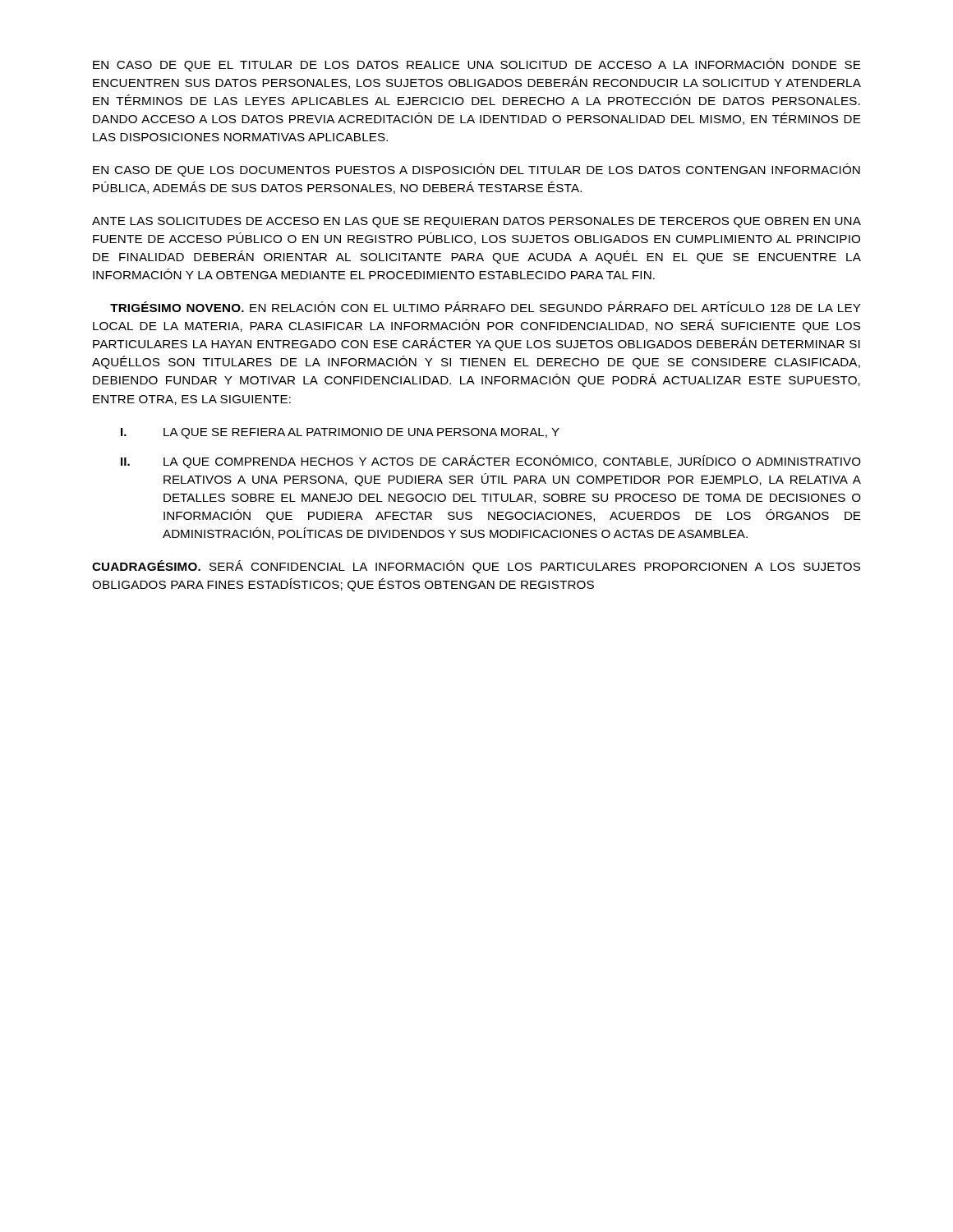Navigate to the element starting "EN CASO DE QUE EL TITULAR DE LOS"
Screen dimensions: 1232x953
click(476, 101)
